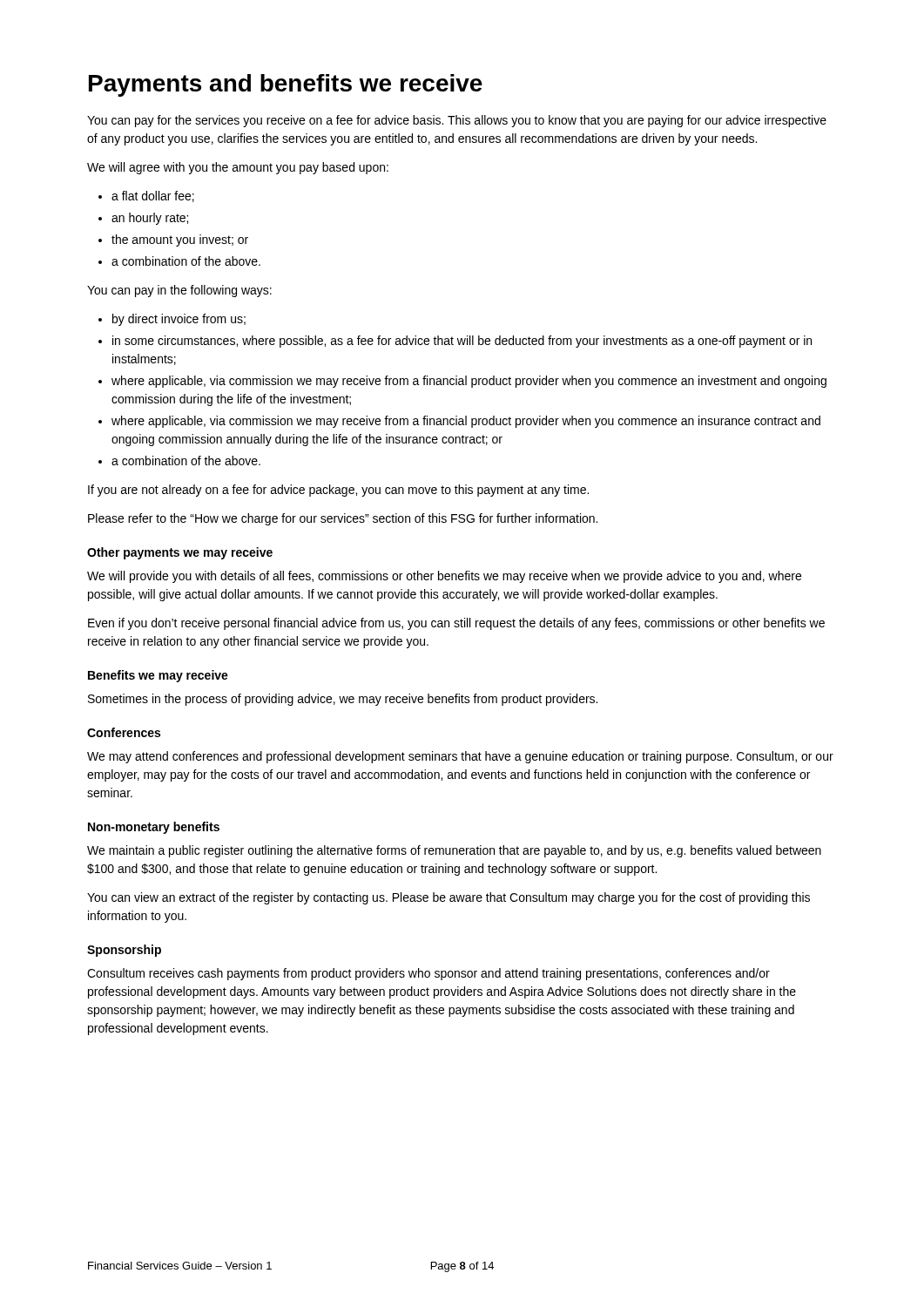
Task: Select the text starting "If you are not already"
Action: tap(462, 490)
